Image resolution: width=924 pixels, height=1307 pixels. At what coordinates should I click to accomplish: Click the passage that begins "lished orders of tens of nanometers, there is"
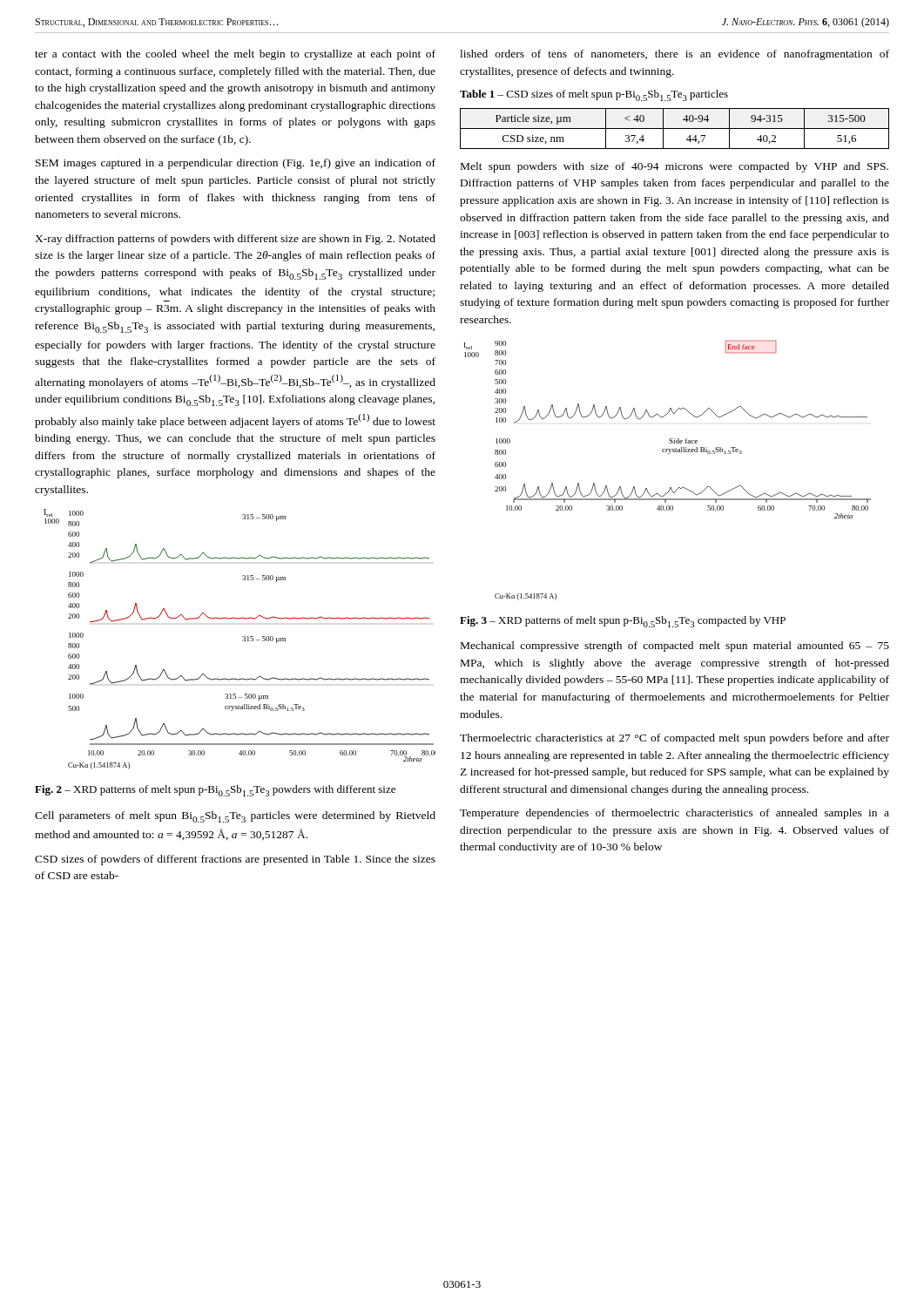click(674, 62)
